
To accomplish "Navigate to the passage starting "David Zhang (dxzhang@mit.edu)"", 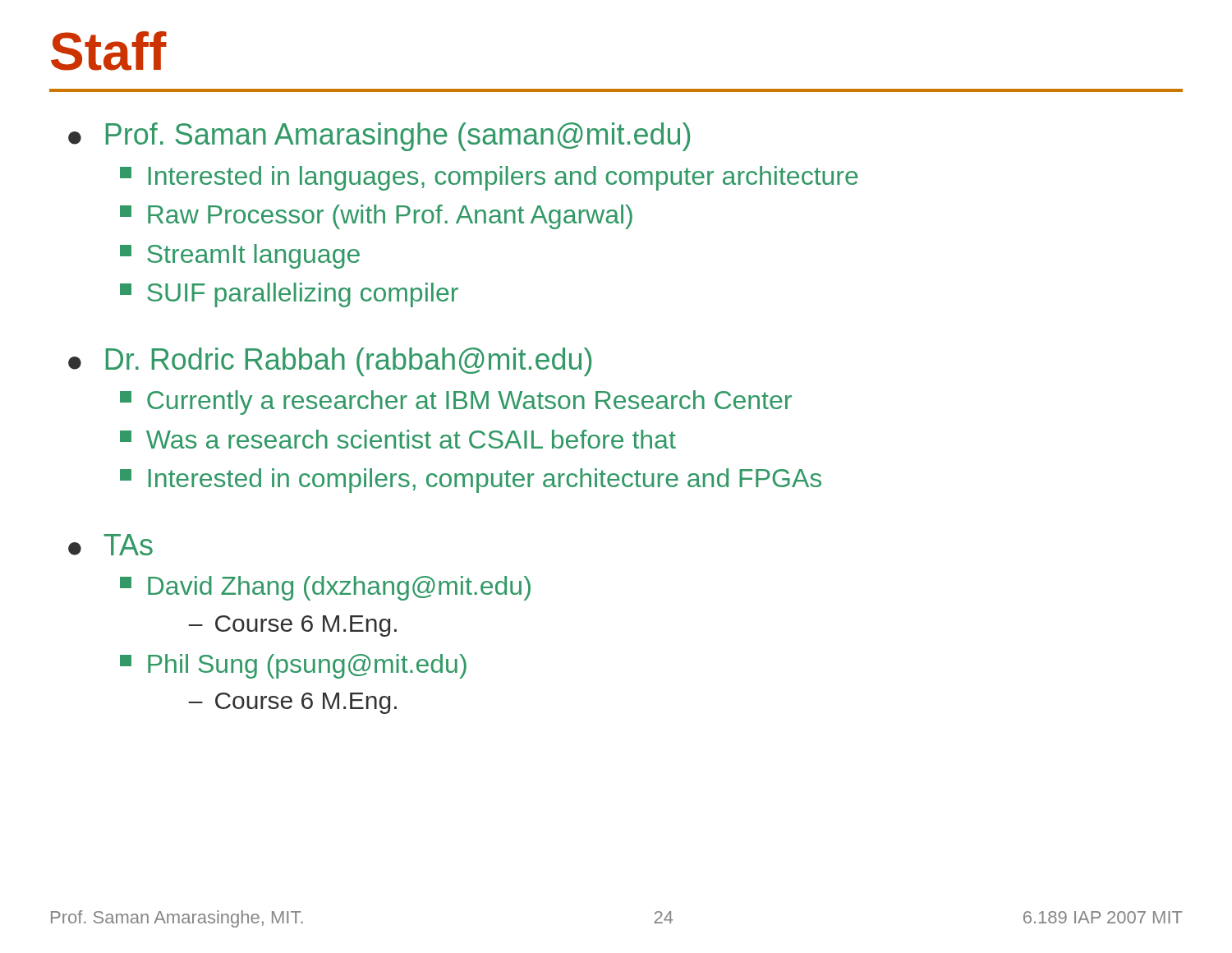I will [326, 606].
